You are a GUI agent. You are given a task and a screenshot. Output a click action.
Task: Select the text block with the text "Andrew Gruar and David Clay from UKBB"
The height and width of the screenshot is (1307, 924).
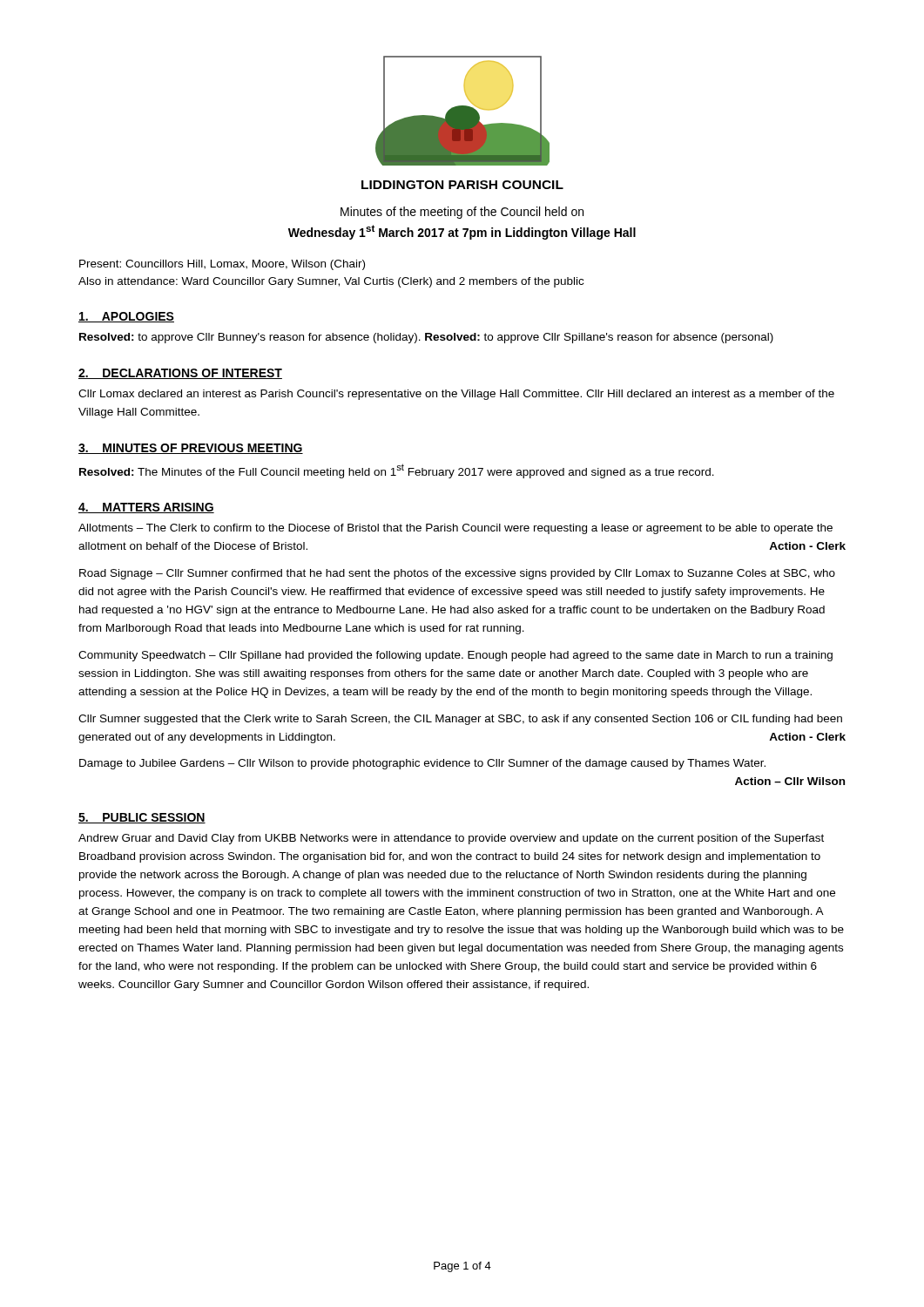[x=461, y=911]
